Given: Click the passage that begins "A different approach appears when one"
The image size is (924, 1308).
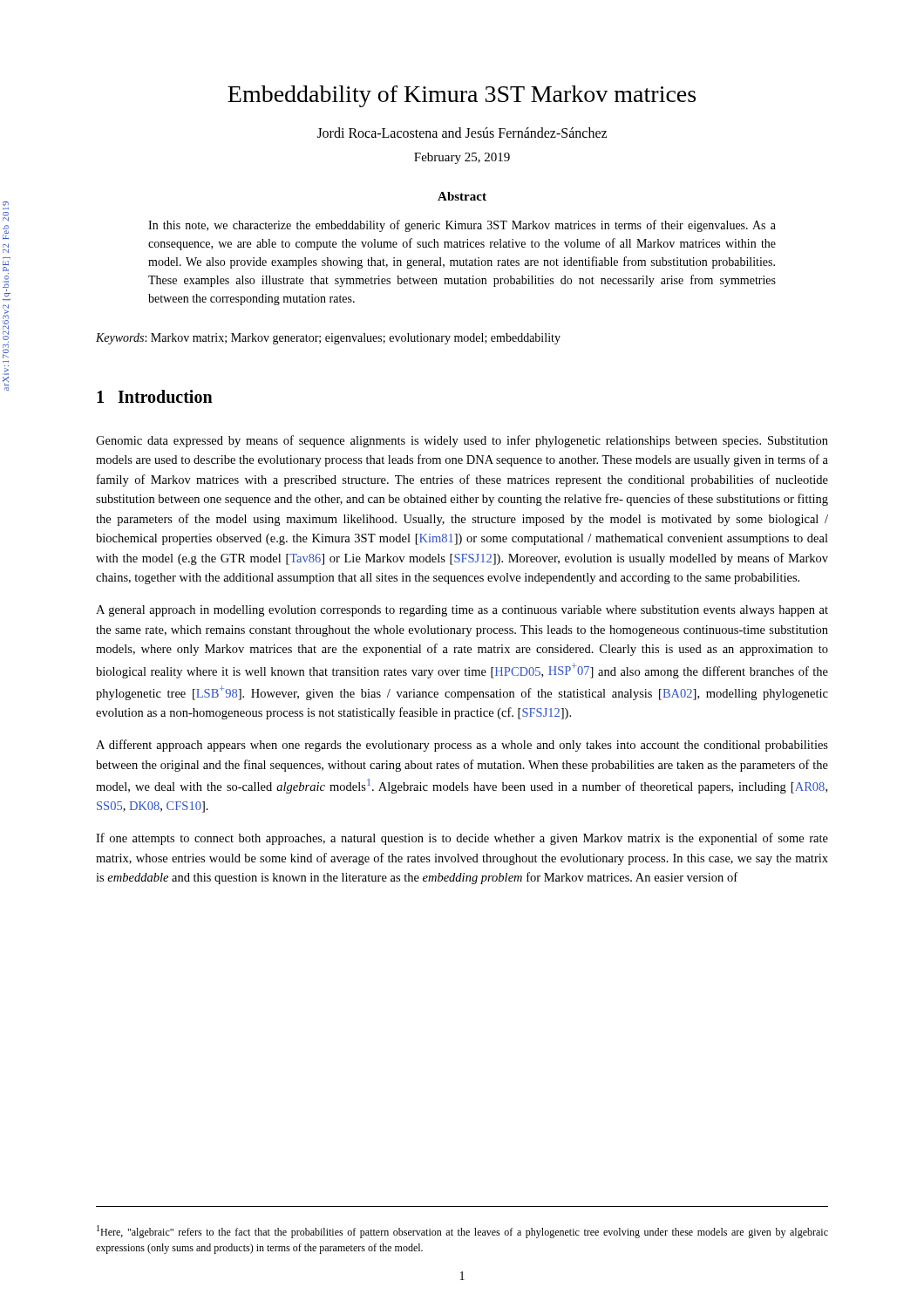Looking at the screenshot, I should click(x=462, y=776).
